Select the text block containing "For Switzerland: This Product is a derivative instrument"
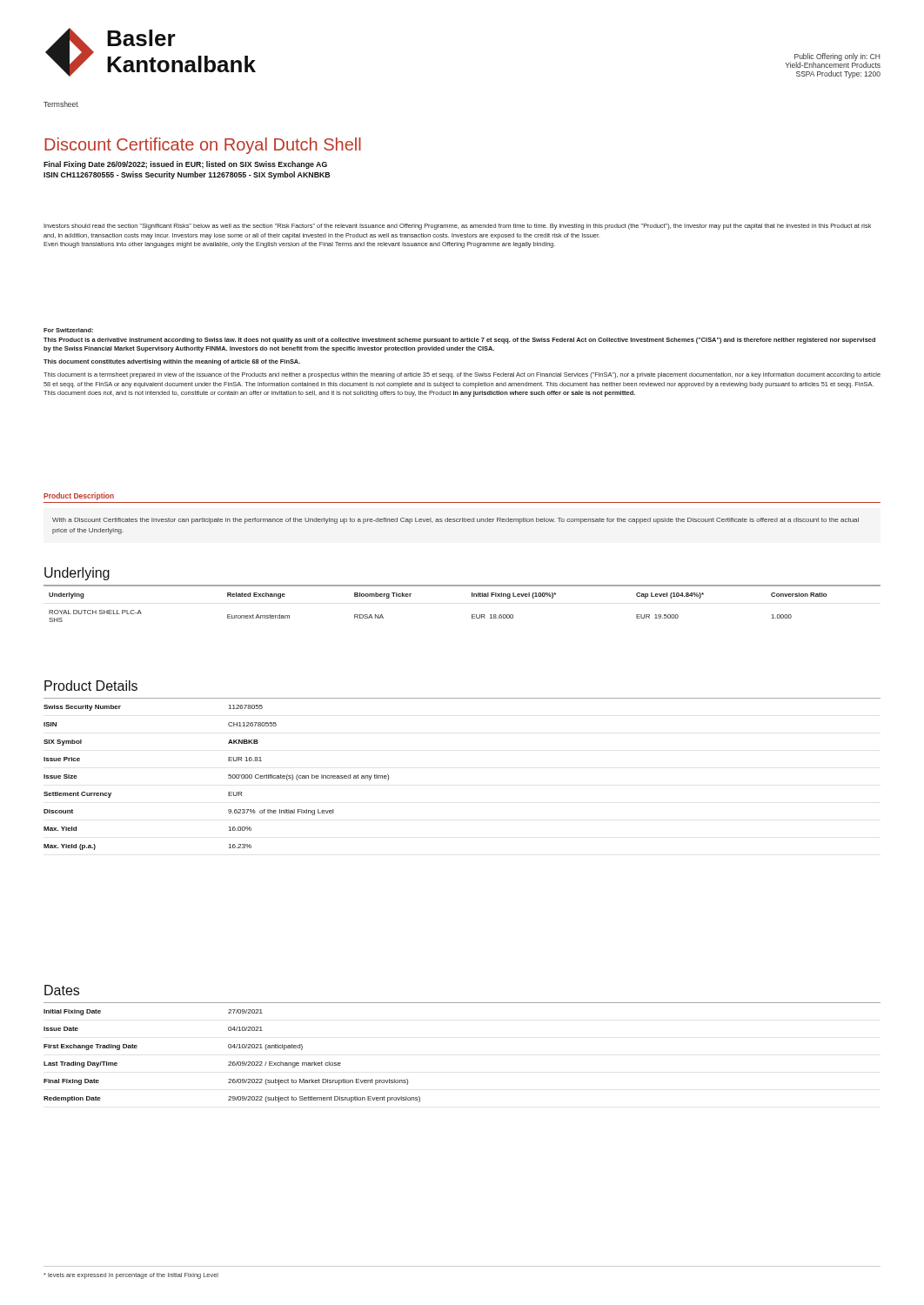 462,362
